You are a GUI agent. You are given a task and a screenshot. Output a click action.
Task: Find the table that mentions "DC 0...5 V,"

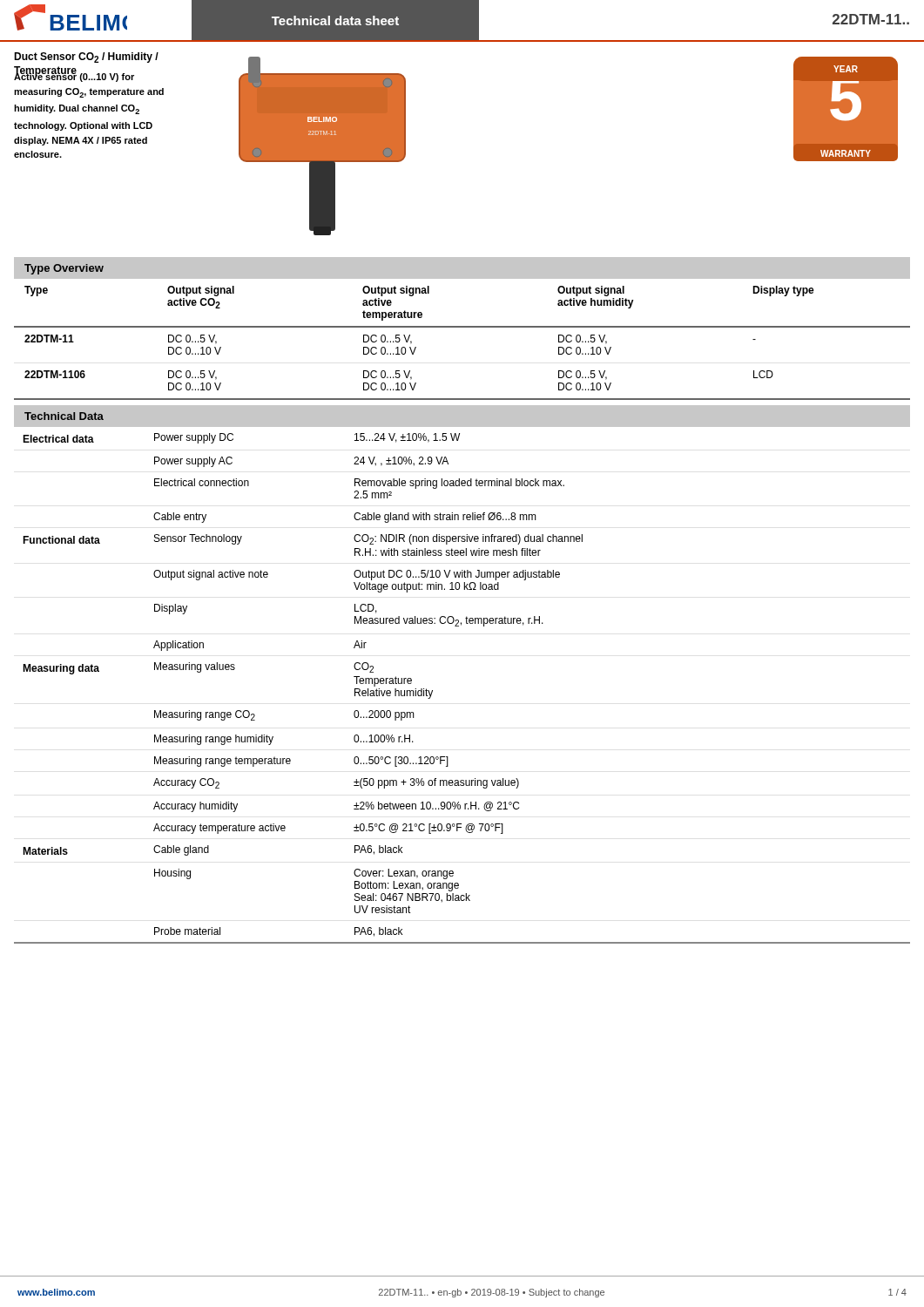pos(462,339)
